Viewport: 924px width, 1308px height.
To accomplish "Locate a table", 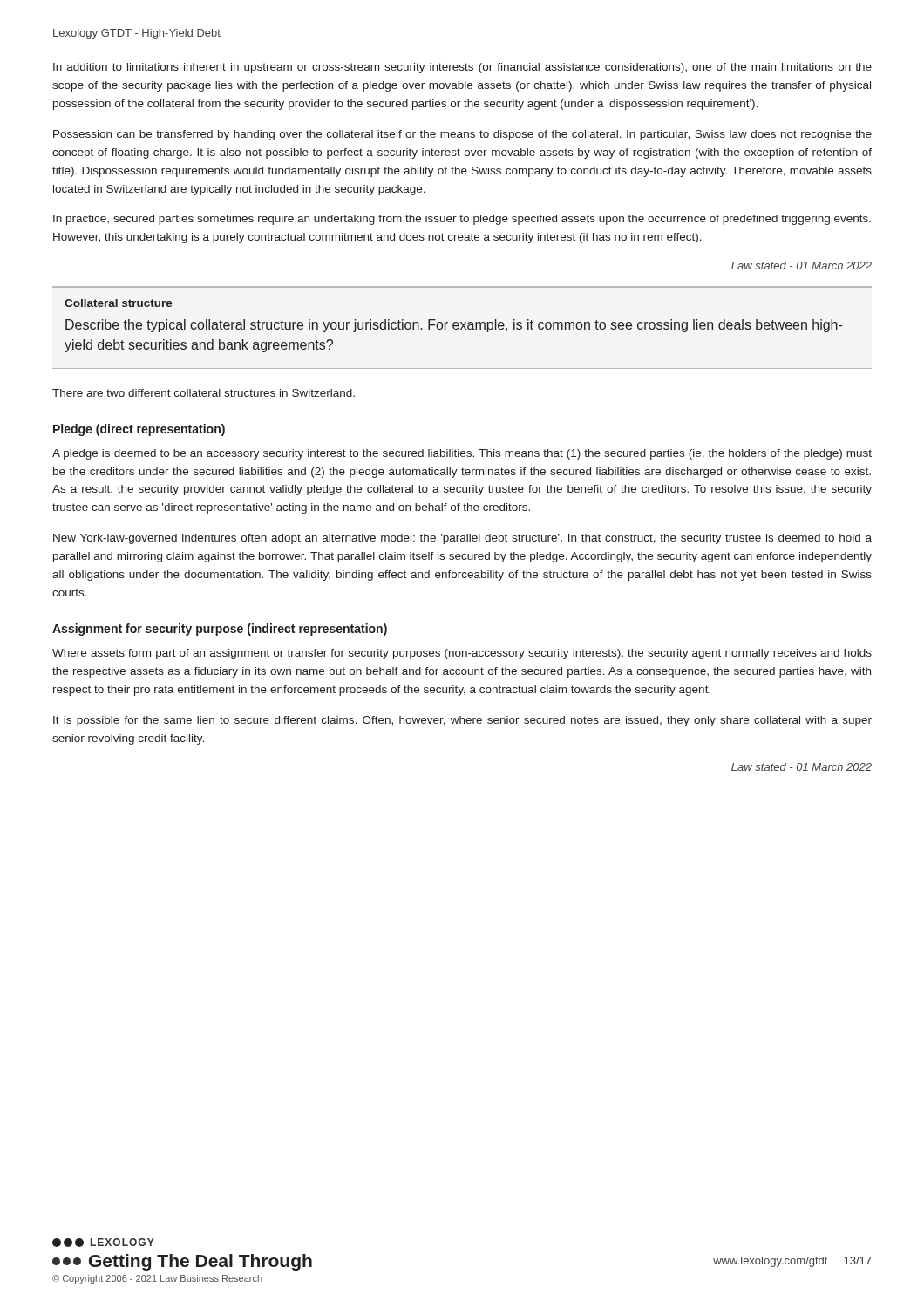I will (462, 327).
